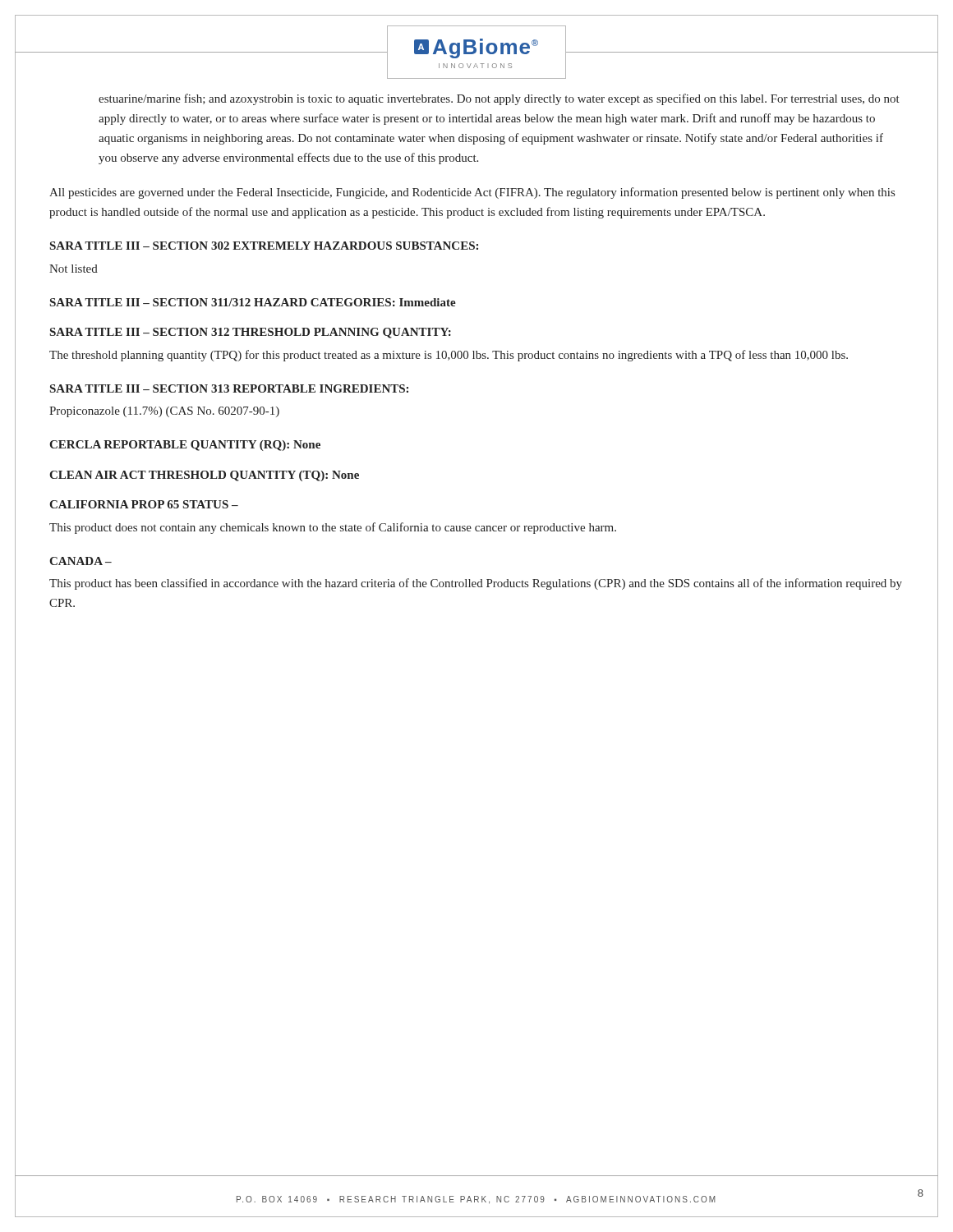The image size is (953, 1232).
Task: Locate the section header that opens with "CALIFORNIA PROP 65"
Action: coord(144,504)
